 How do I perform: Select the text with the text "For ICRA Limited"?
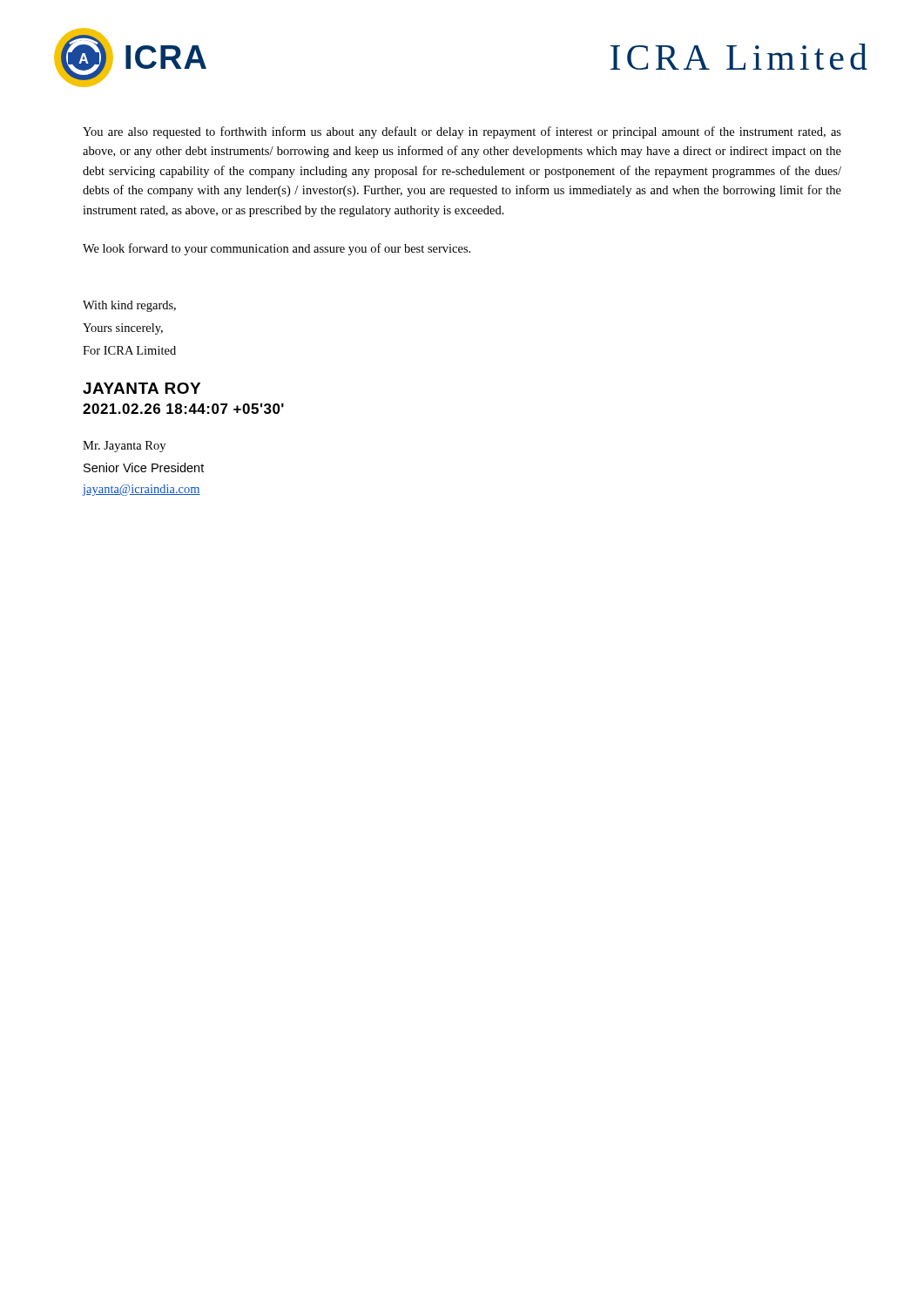pos(129,350)
